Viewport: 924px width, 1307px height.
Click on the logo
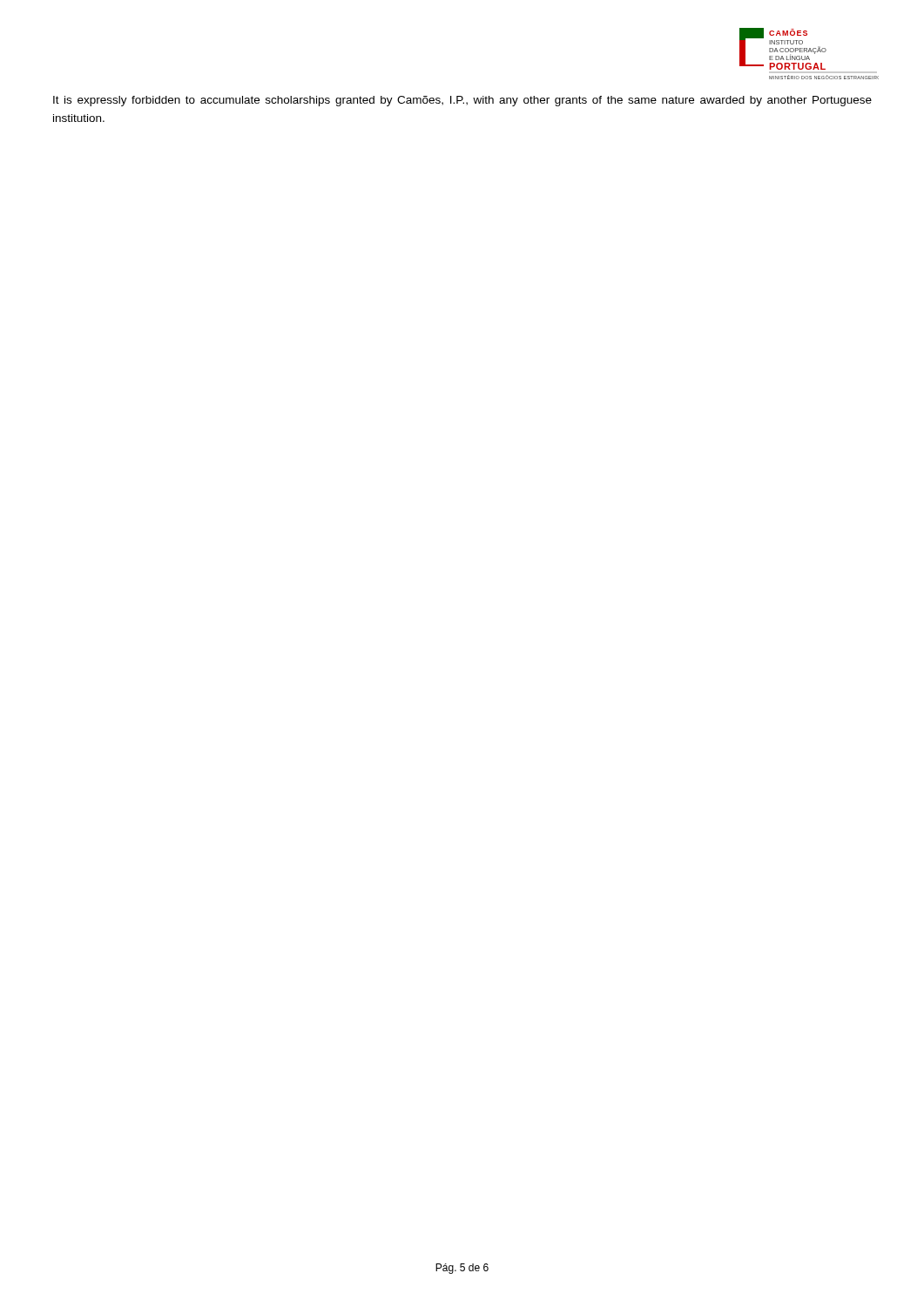809,56
